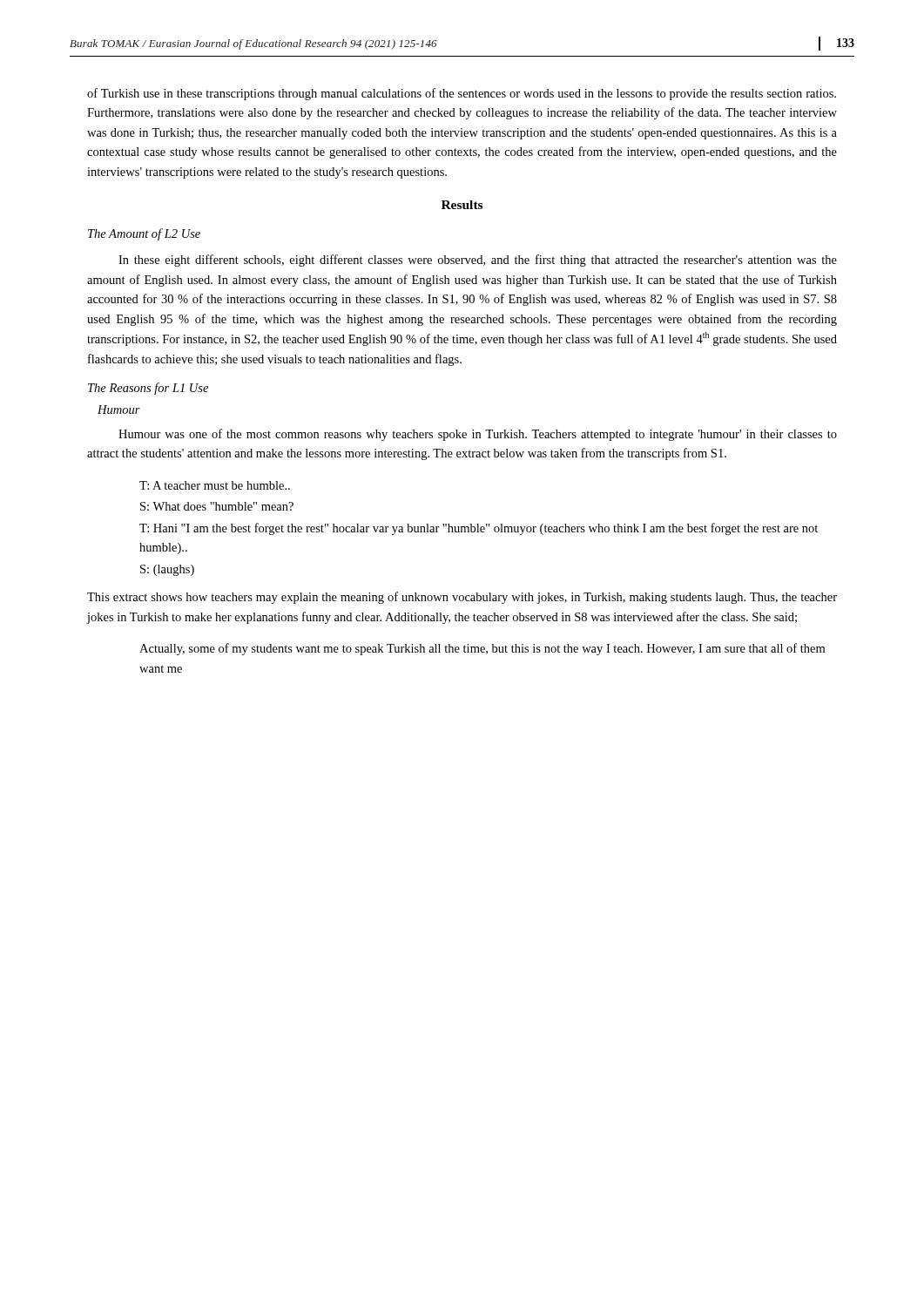
Task: Navigate to the block starting "The Amount of L2 Use"
Action: 144,234
